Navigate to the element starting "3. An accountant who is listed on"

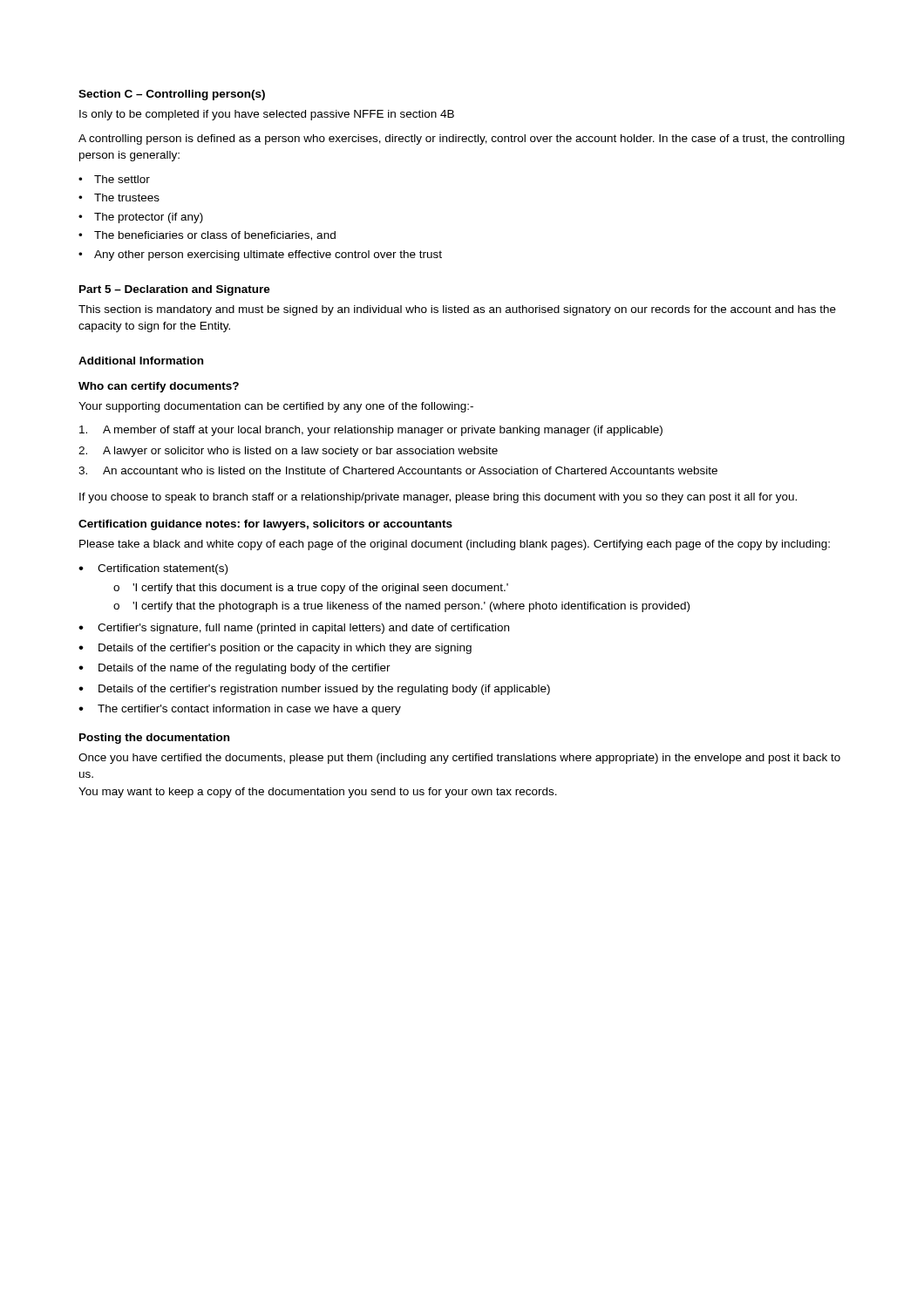click(398, 471)
